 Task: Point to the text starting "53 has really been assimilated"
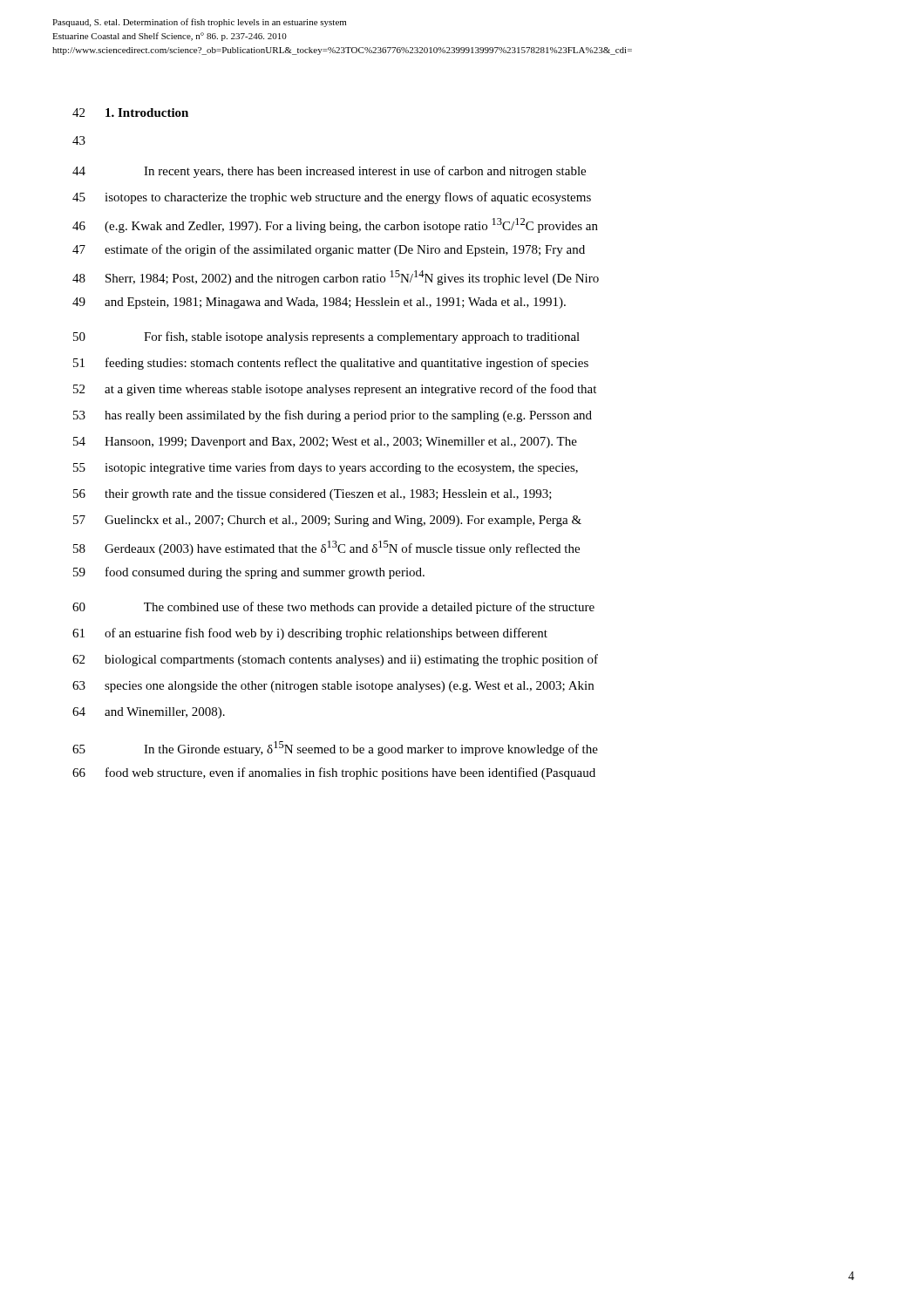pos(453,415)
